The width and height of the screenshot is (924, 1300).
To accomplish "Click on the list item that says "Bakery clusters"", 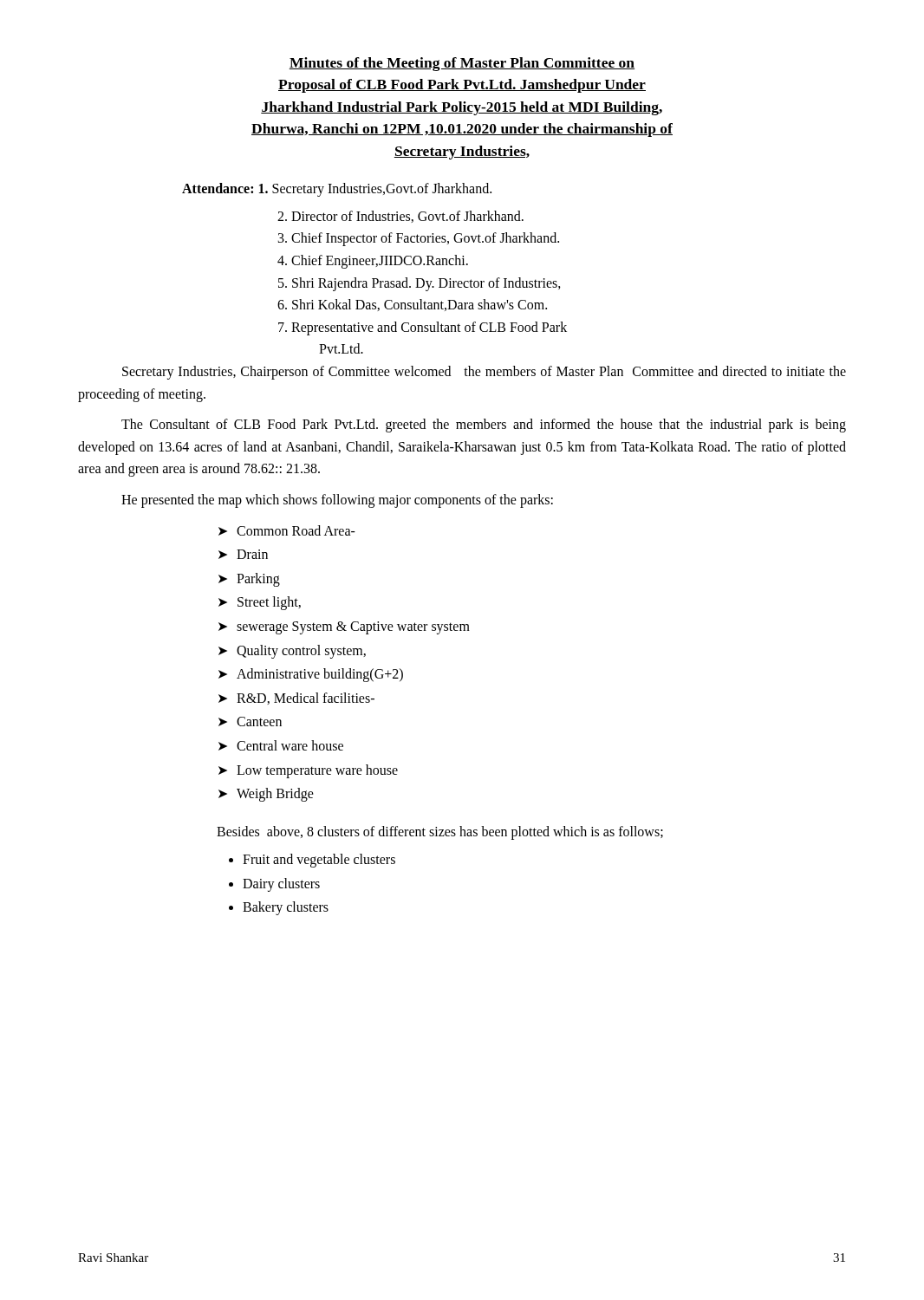I will click(286, 908).
